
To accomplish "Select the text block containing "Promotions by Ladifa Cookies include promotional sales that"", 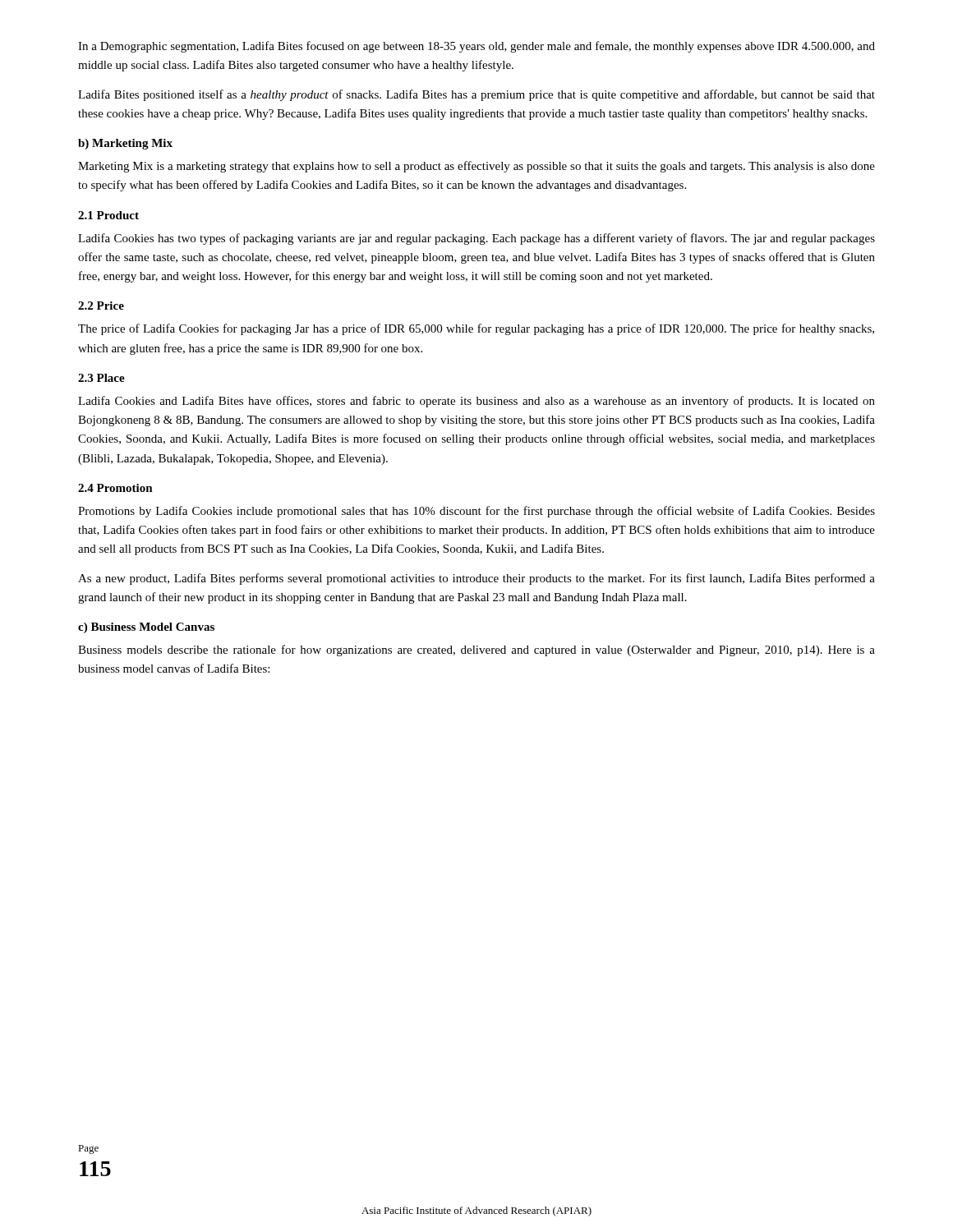I will click(x=476, y=530).
